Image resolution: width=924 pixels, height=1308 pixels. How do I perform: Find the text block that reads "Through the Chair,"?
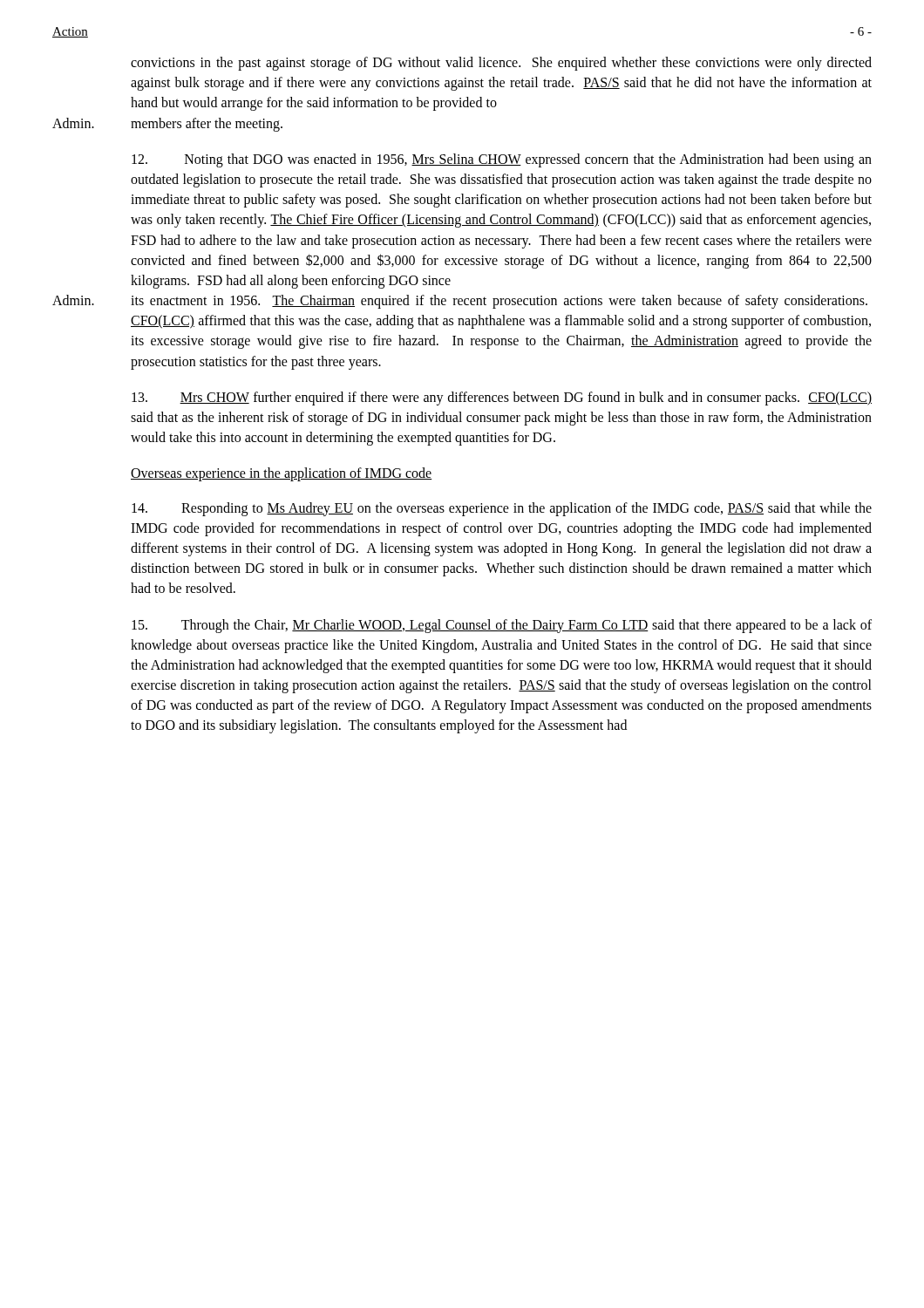tap(501, 675)
